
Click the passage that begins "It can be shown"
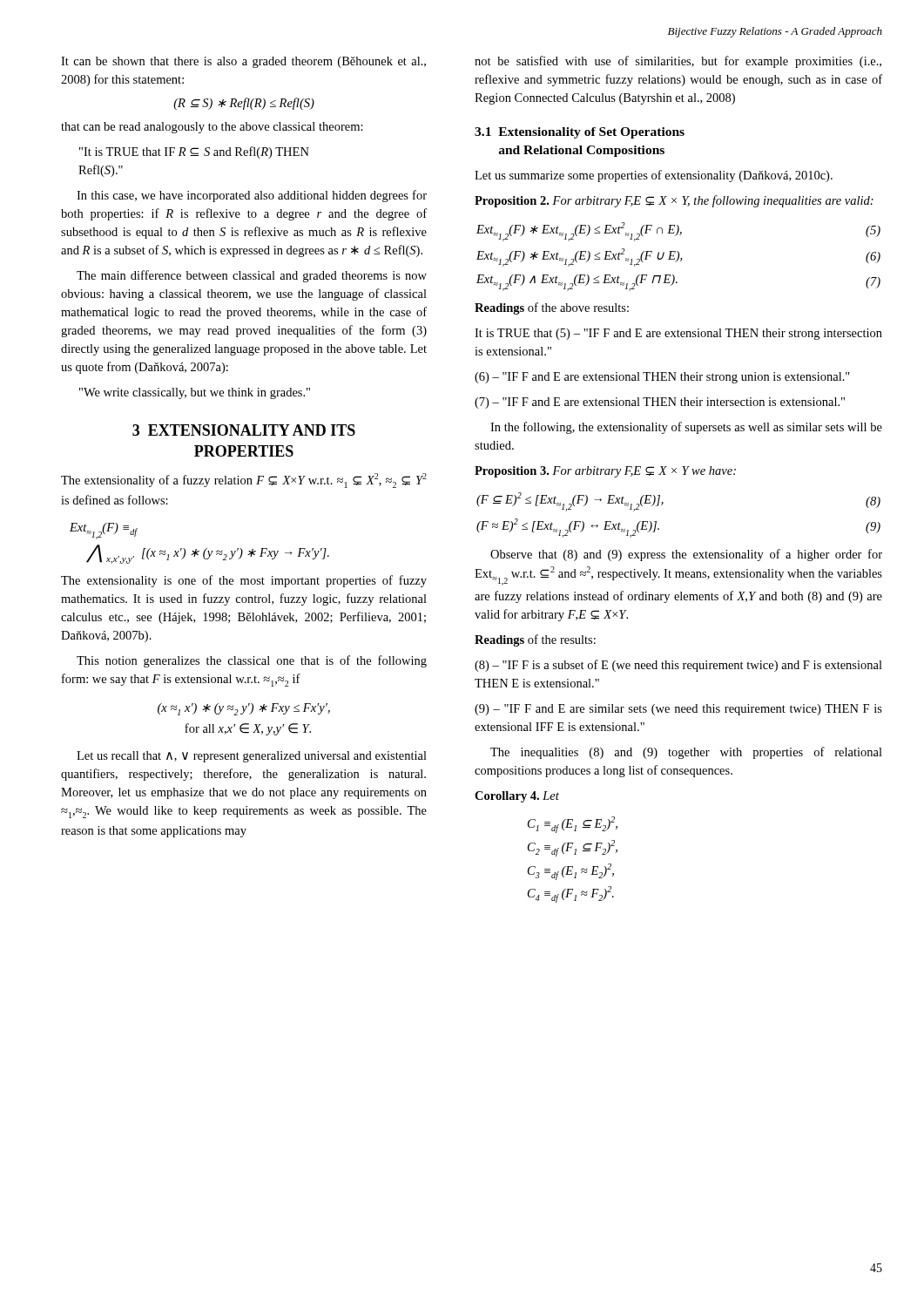[x=244, y=71]
